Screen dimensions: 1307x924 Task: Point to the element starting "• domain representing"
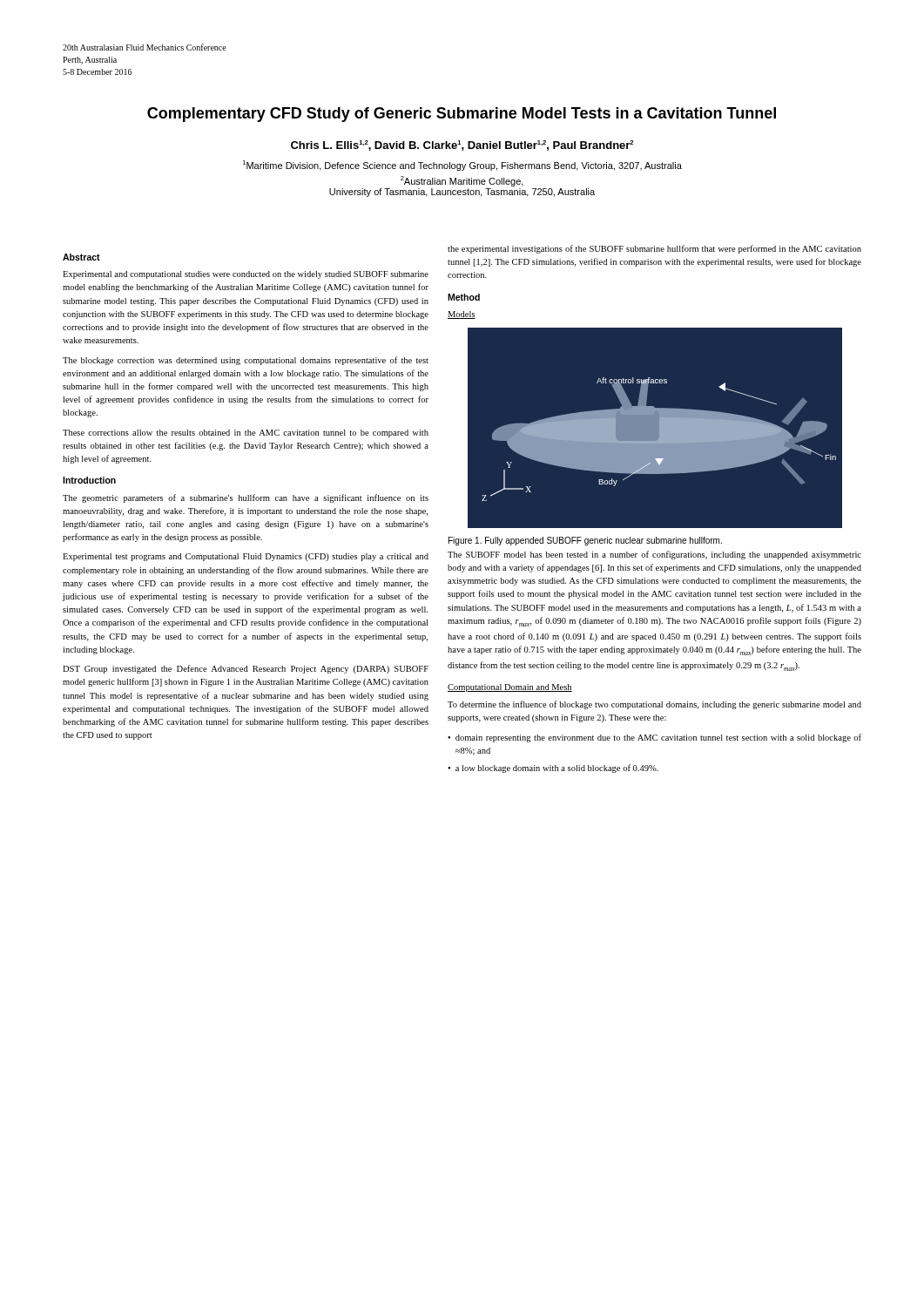pyautogui.click(x=654, y=744)
